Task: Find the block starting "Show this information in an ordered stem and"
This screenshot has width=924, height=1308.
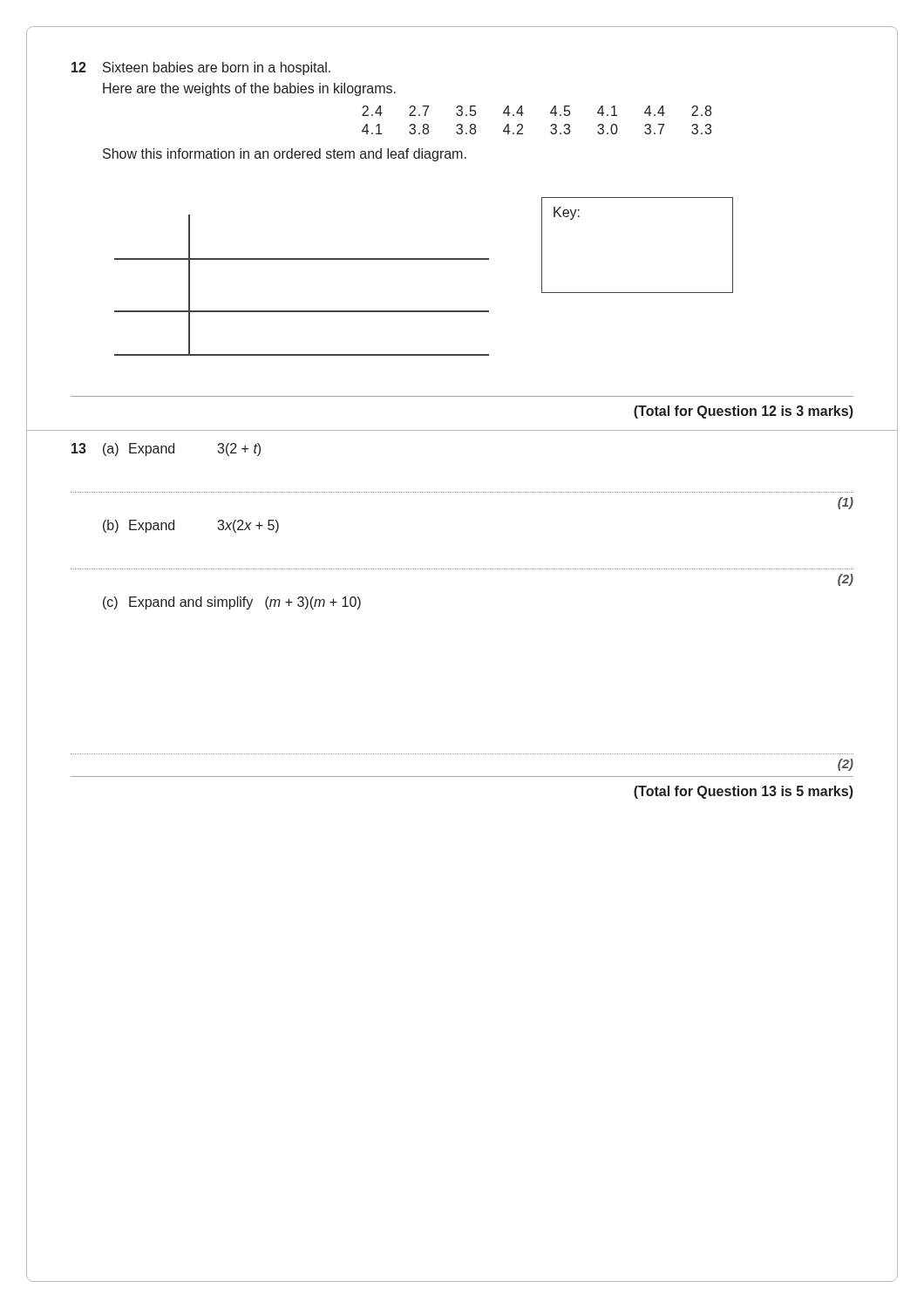Action: pos(285,154)
